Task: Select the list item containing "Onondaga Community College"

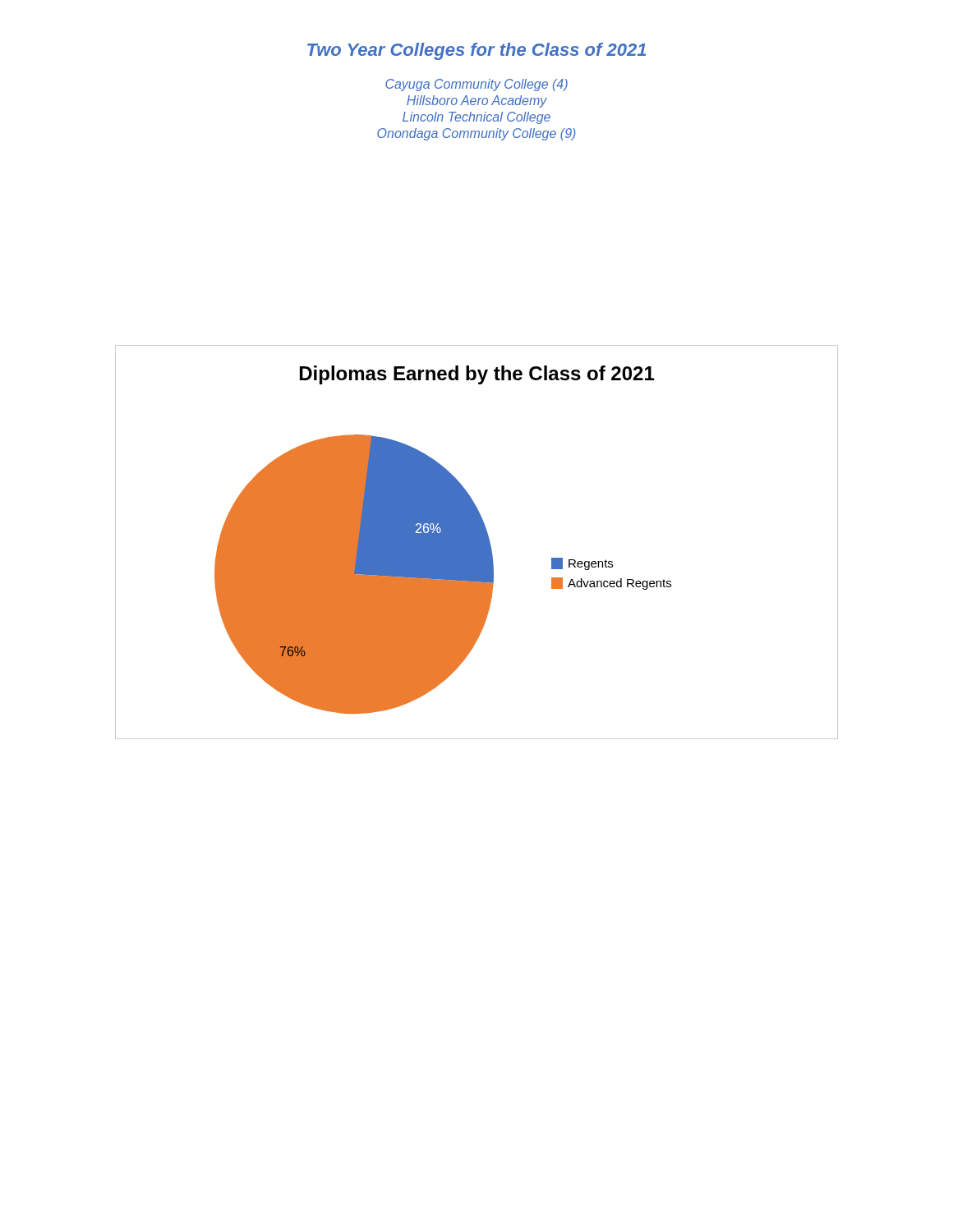Action: coord(476,134)
